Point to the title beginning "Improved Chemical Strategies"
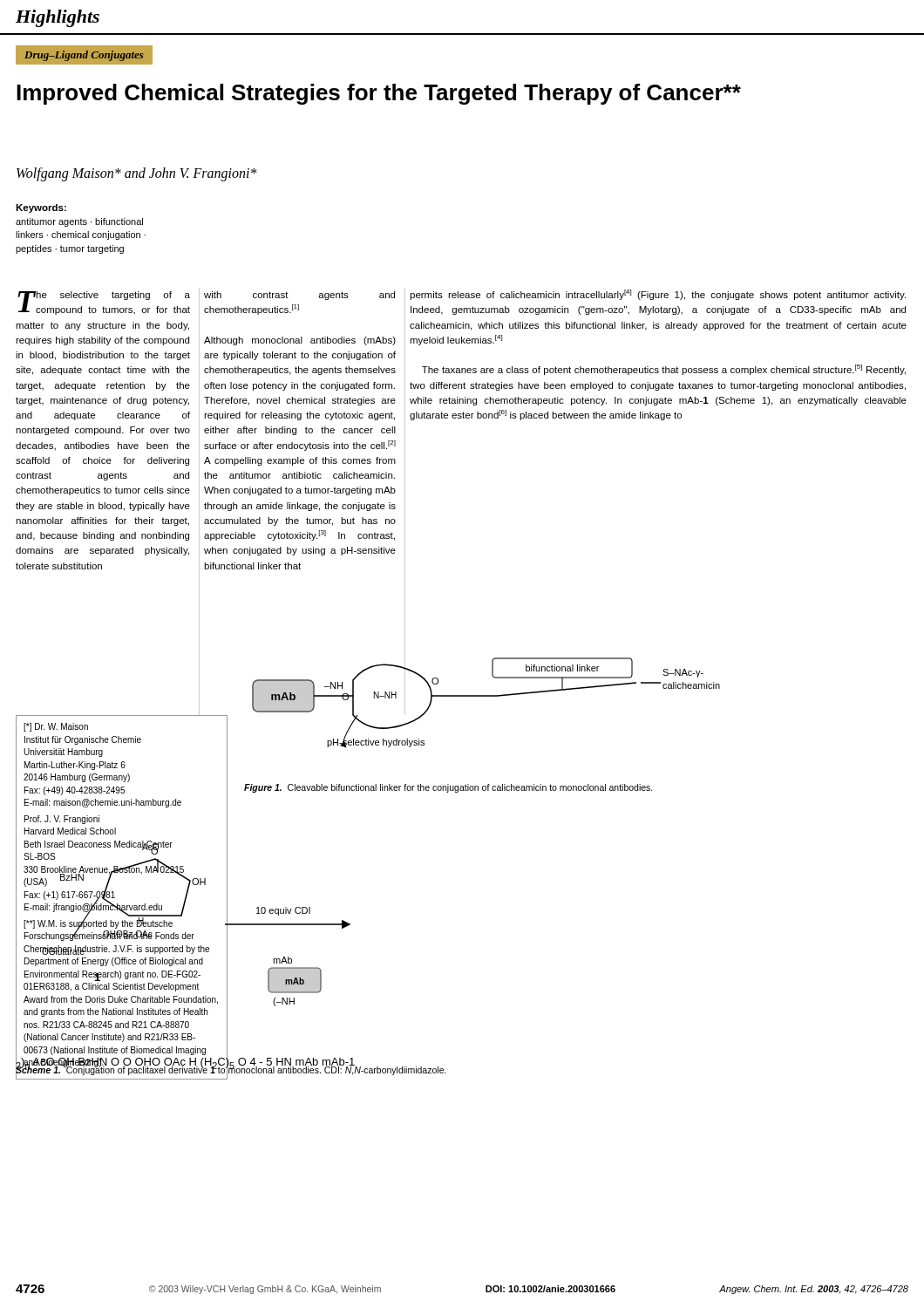This screenshot has width=924, height=1308. coord(378,92)
